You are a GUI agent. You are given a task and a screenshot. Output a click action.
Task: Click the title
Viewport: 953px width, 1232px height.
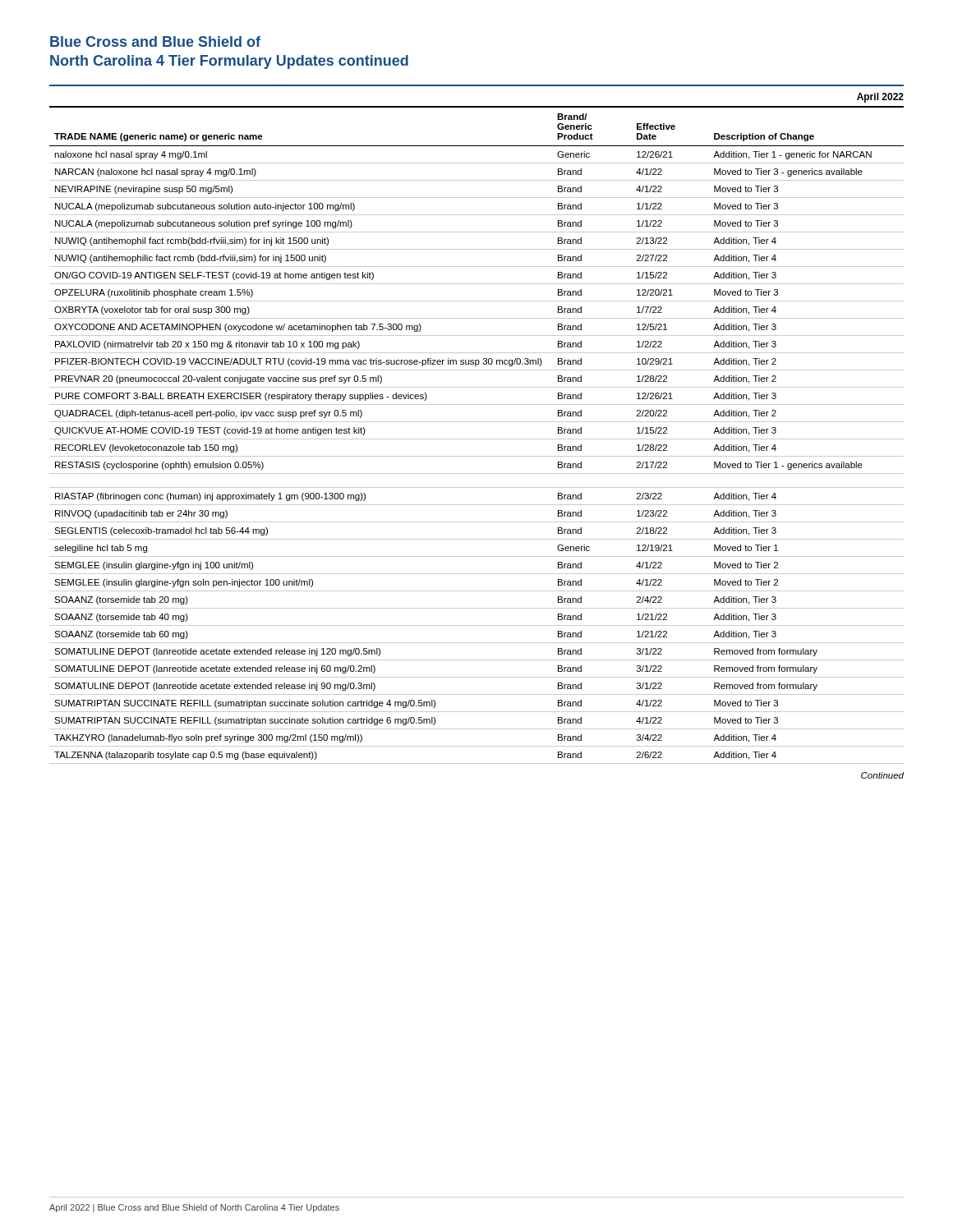point(229,52)
